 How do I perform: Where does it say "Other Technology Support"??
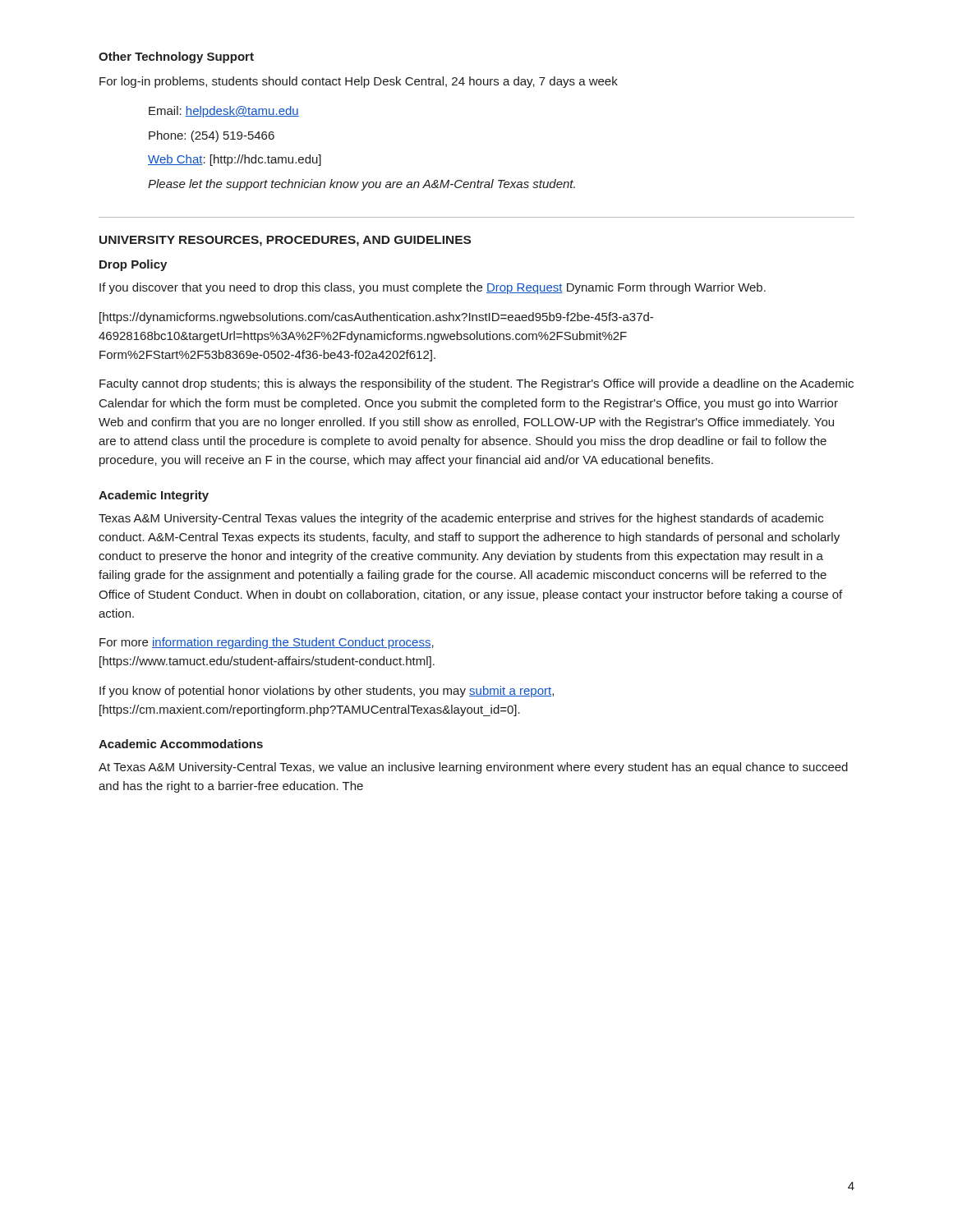tap(176, 56)
